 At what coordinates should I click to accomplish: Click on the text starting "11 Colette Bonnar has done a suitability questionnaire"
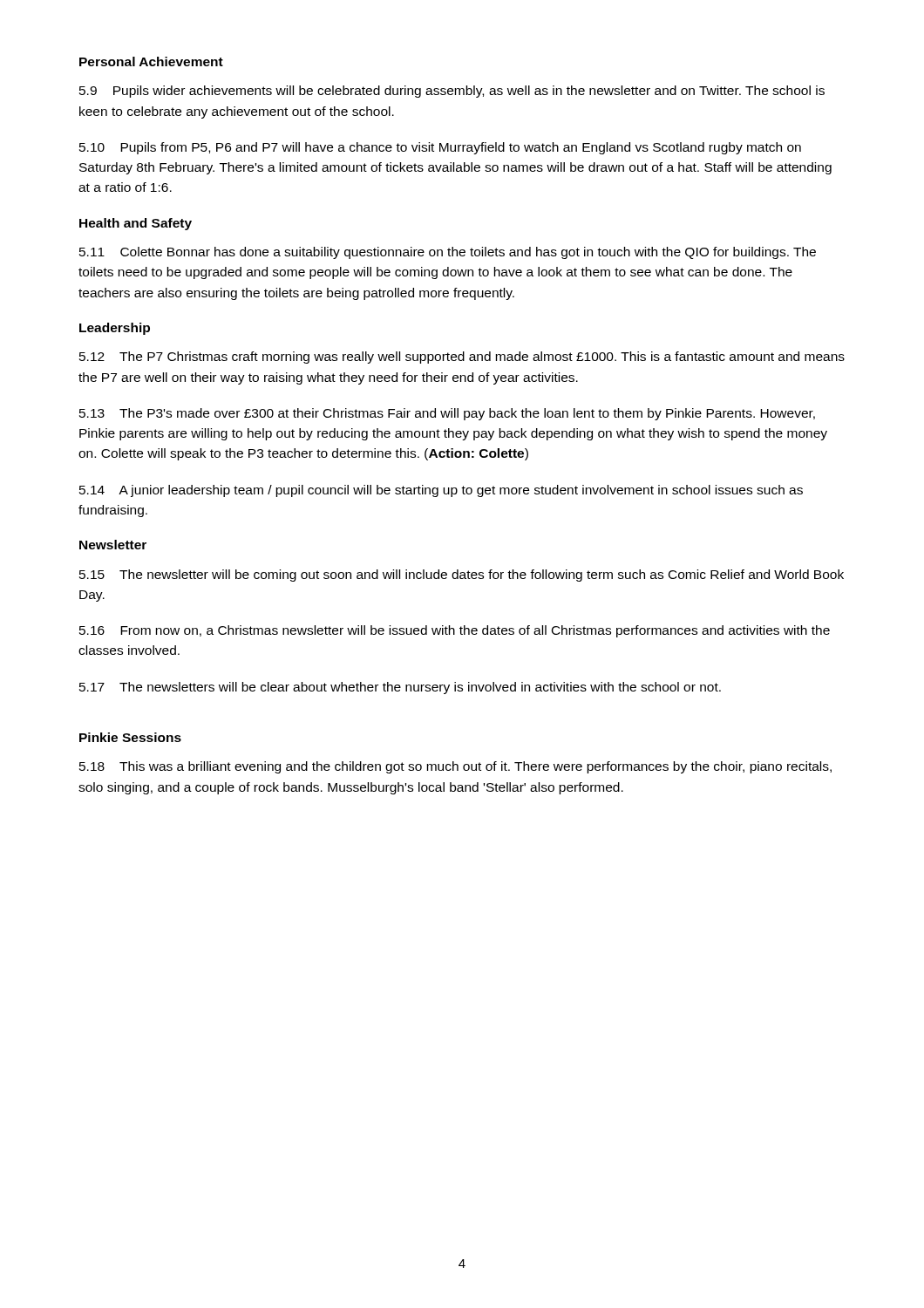447,272
